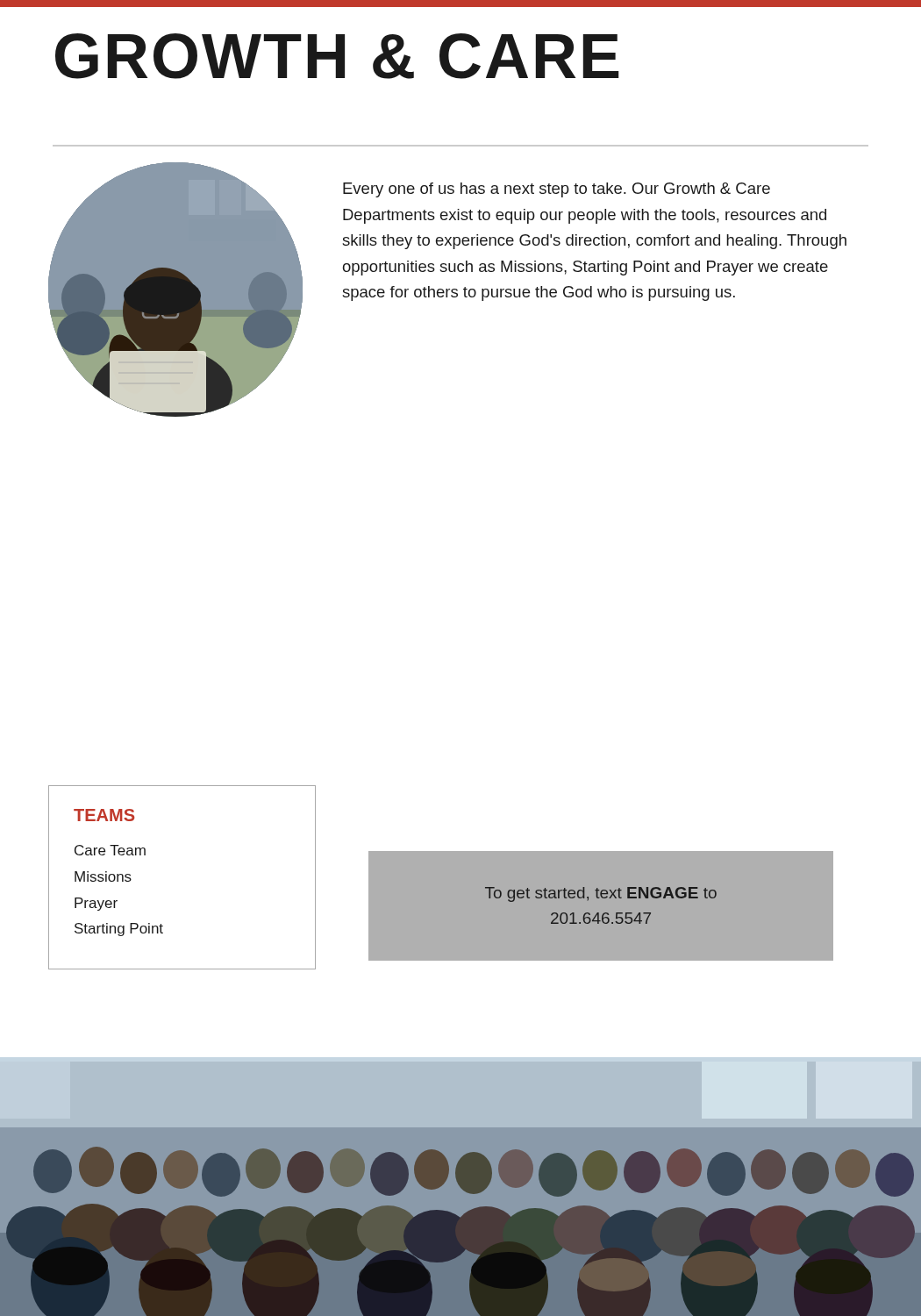921x1316 pixels.
Task: Click on the text block starting "To get started, text ENGAGE to201.646.5547"
Action: point(601,905)
